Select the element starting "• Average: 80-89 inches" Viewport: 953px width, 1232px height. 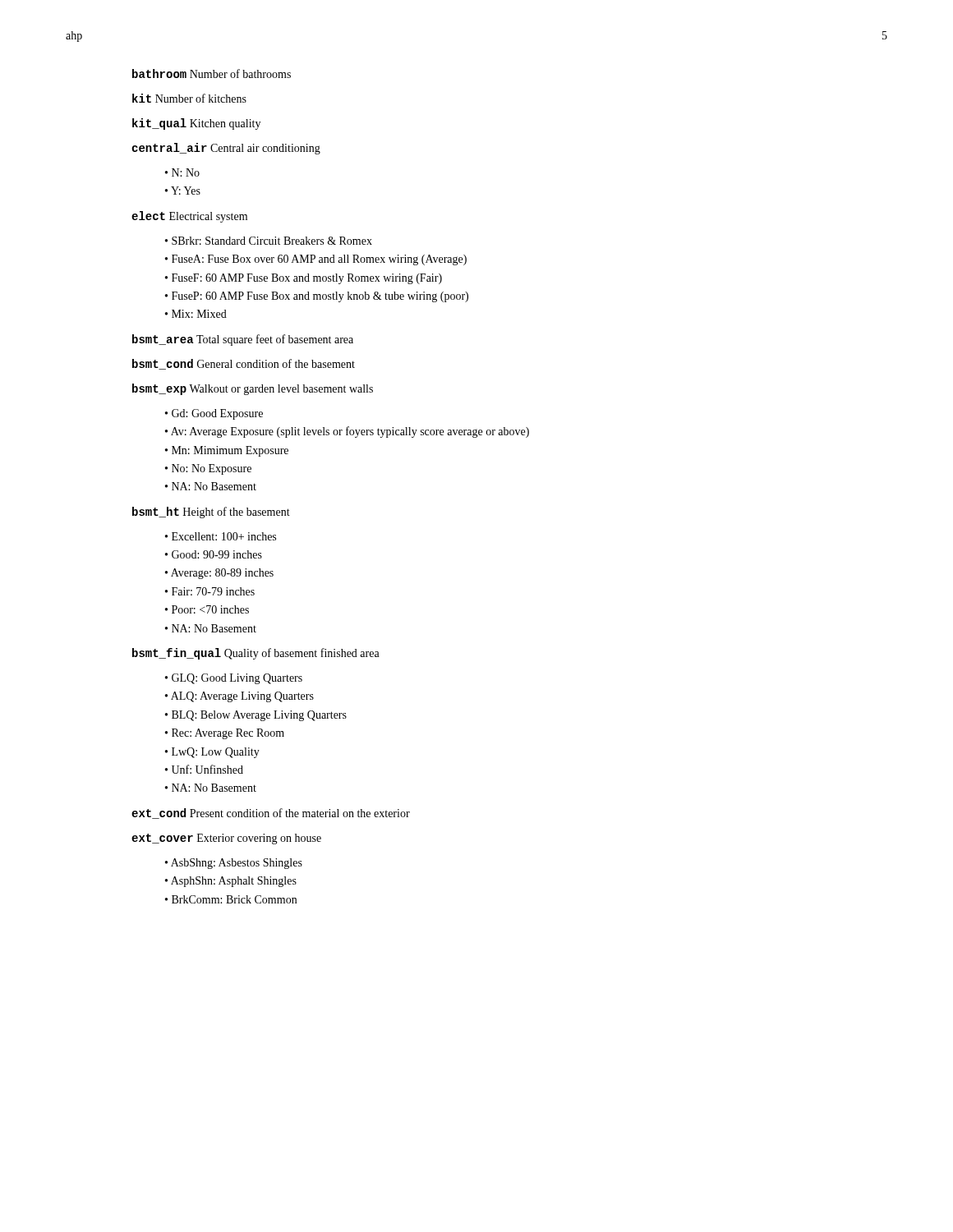219,573
